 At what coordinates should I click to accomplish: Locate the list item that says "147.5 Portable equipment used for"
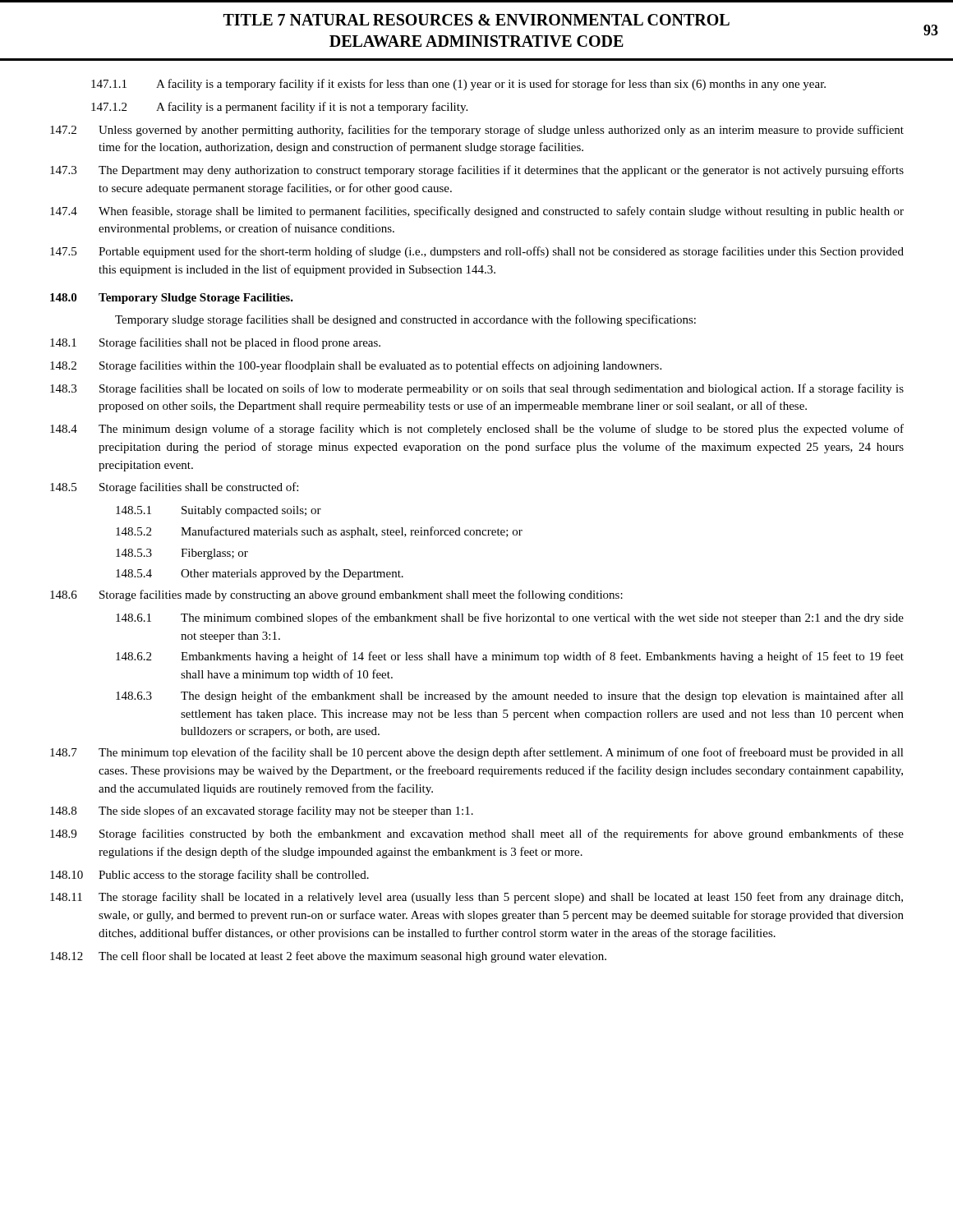point(476,261)
